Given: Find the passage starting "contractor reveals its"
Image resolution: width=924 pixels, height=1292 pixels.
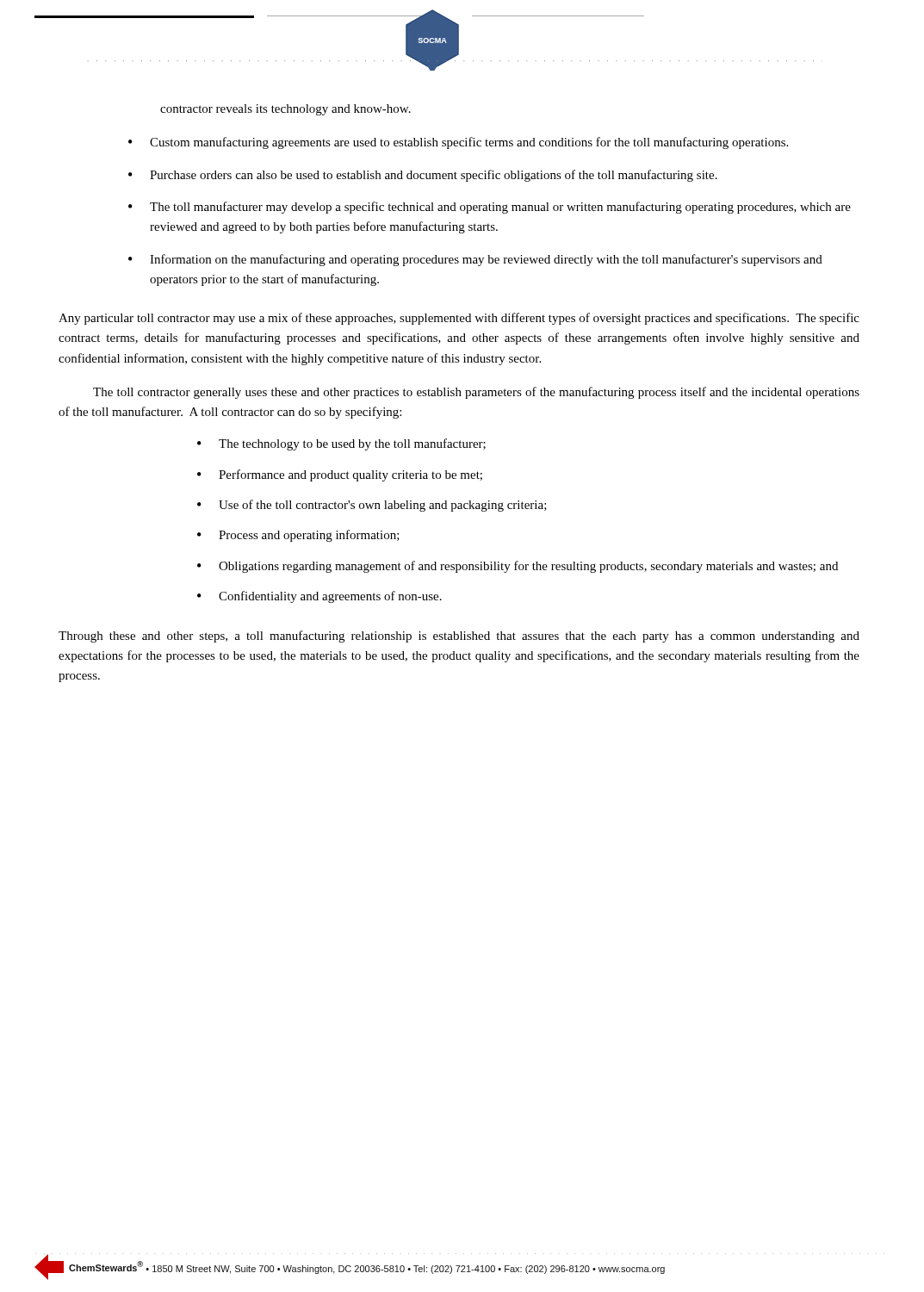Looking at the screenshot, I should click(286, 109).
